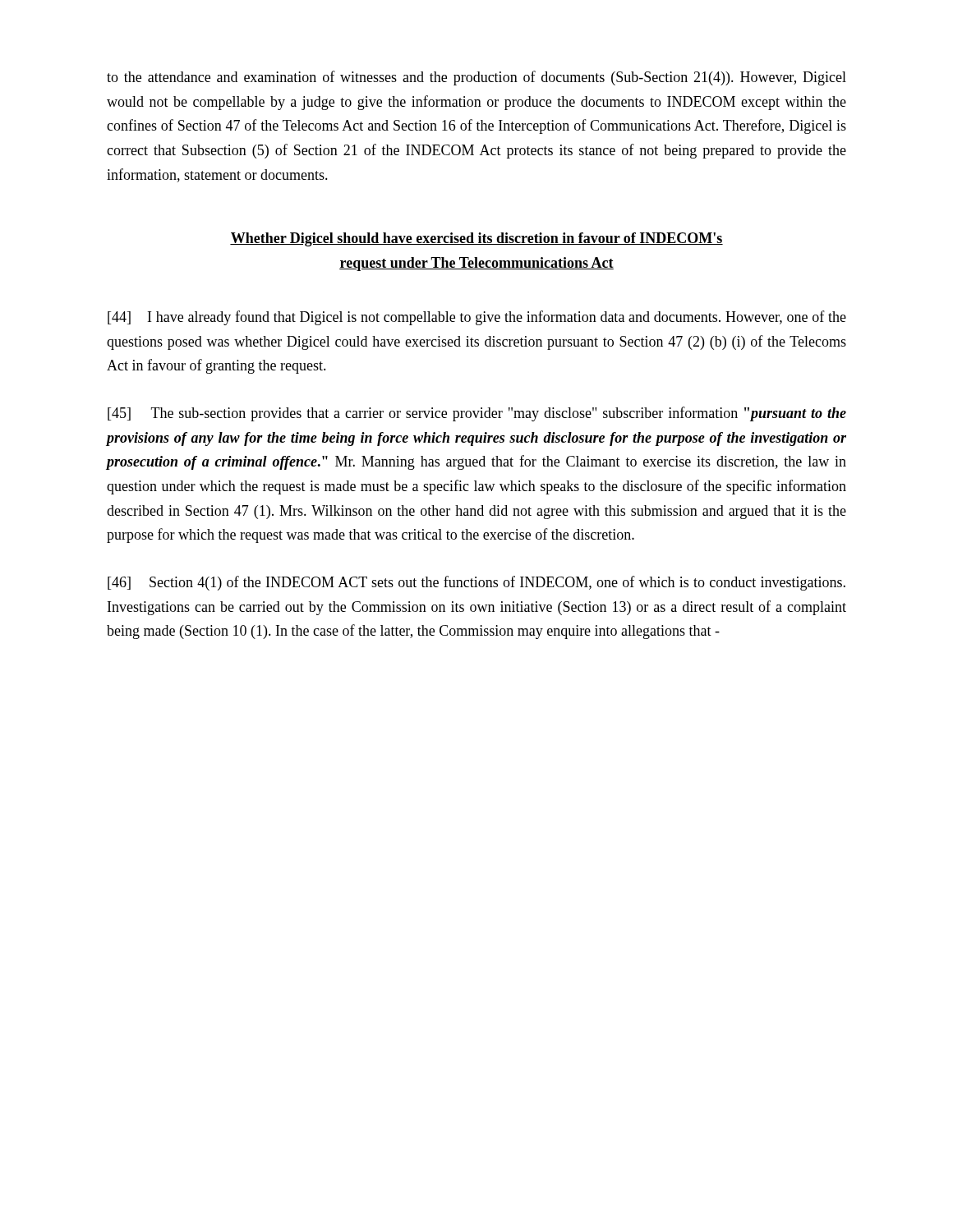Click on the text block containing "[44] I have"
The image size is (953, 1232).
pyautogui.click(x=476, y=341)
